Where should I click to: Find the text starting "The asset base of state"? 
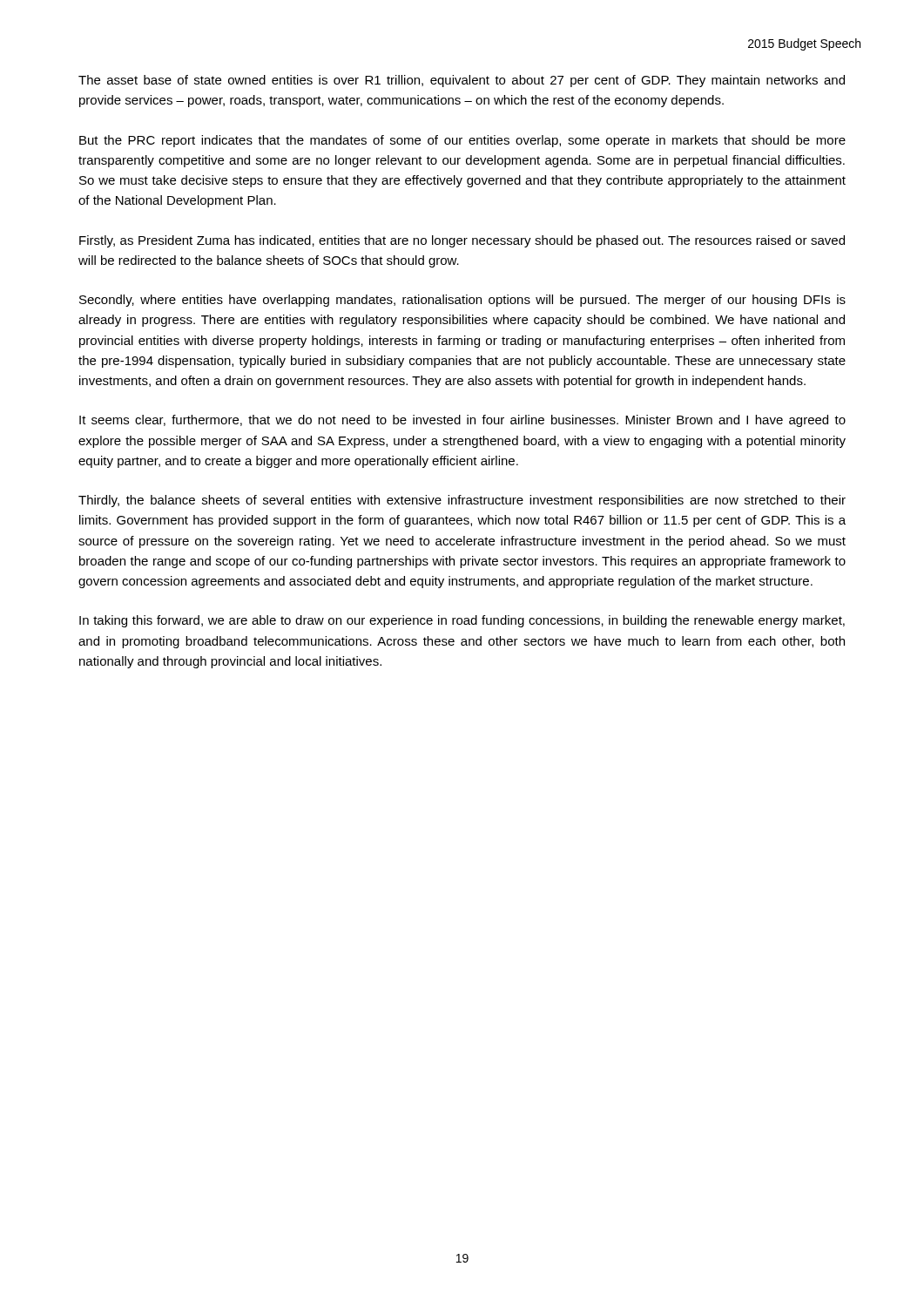click(462, 90)
